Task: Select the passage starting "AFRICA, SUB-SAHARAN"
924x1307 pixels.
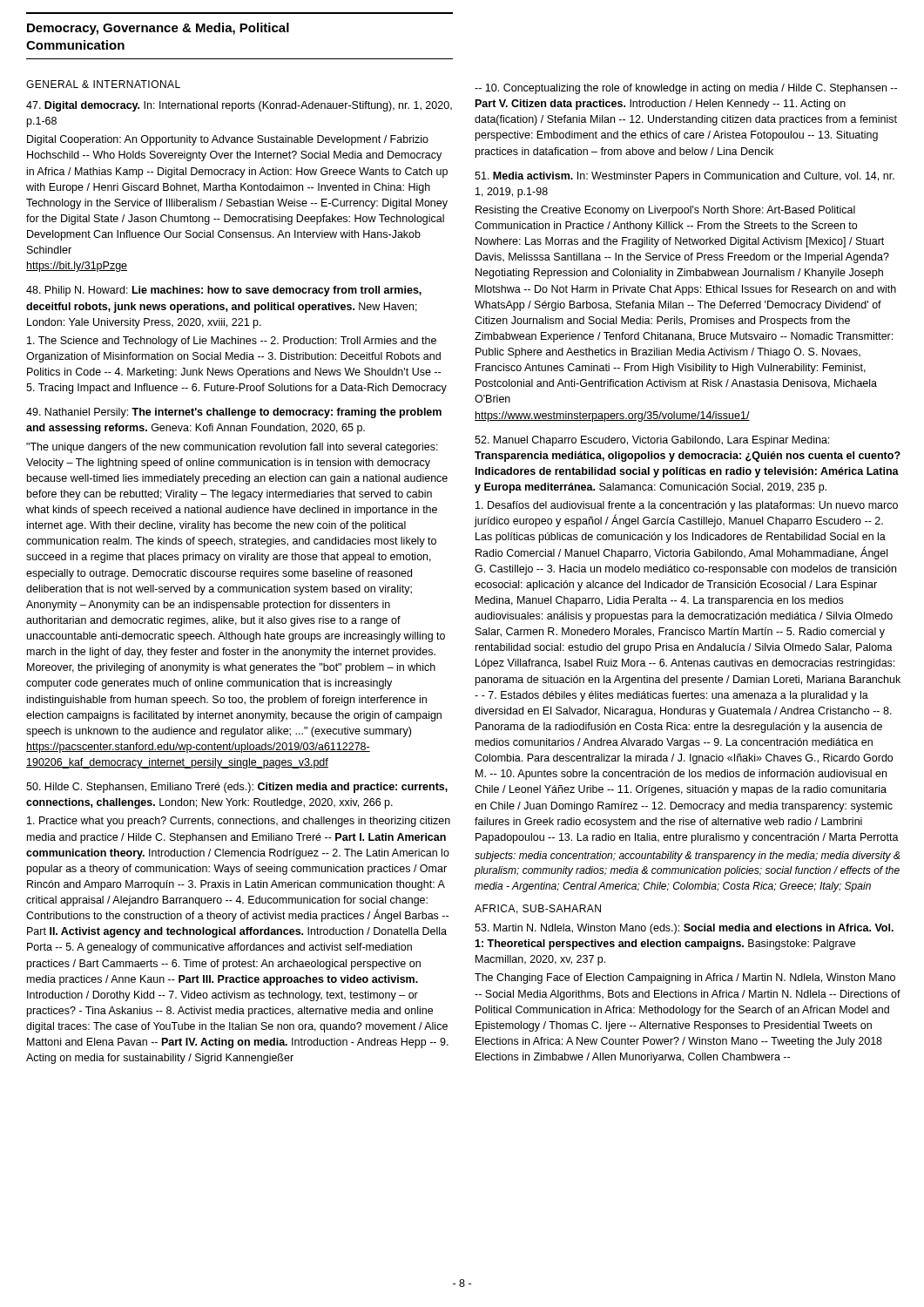Action: click(538, 909)
